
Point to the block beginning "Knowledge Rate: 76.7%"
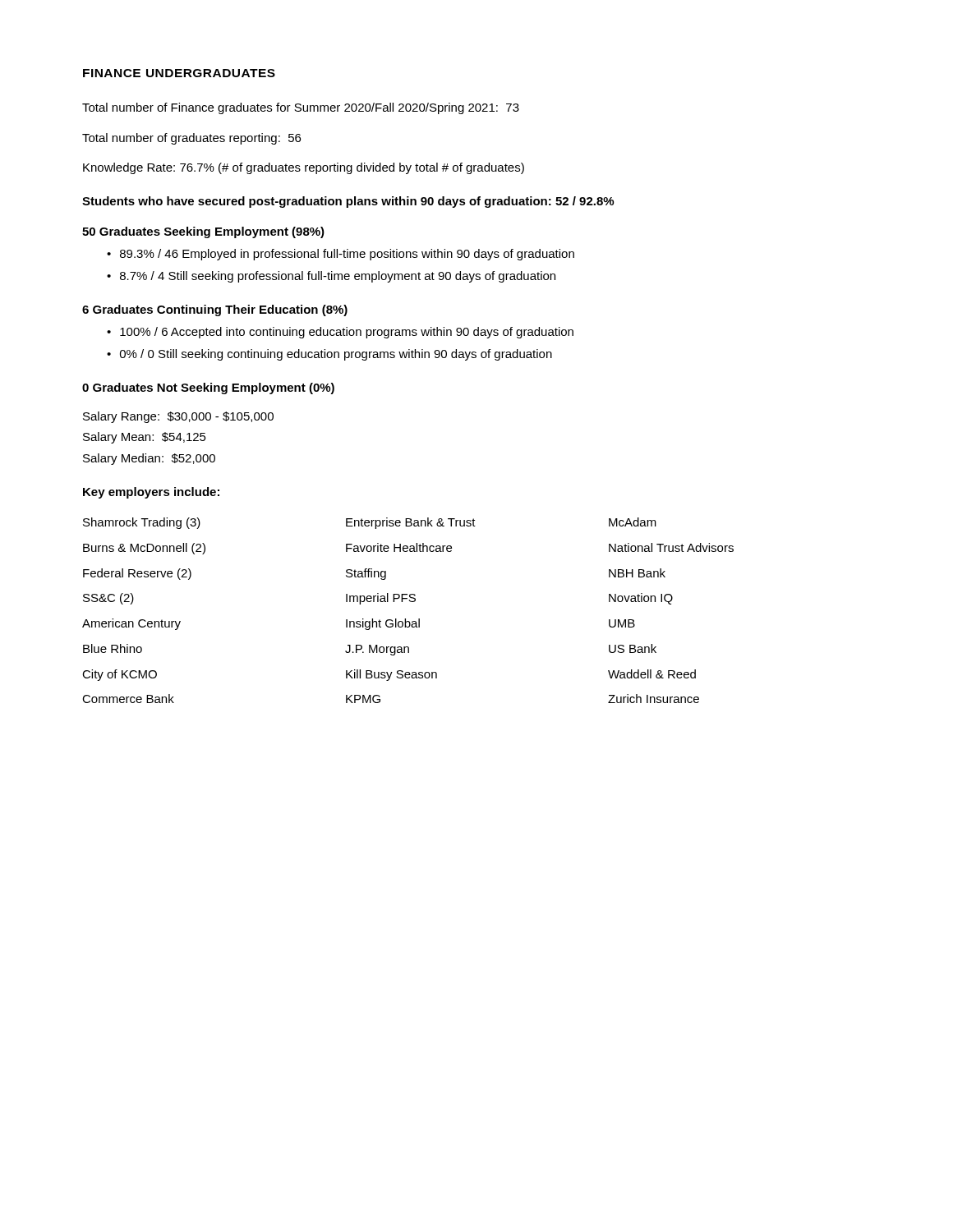303,167
